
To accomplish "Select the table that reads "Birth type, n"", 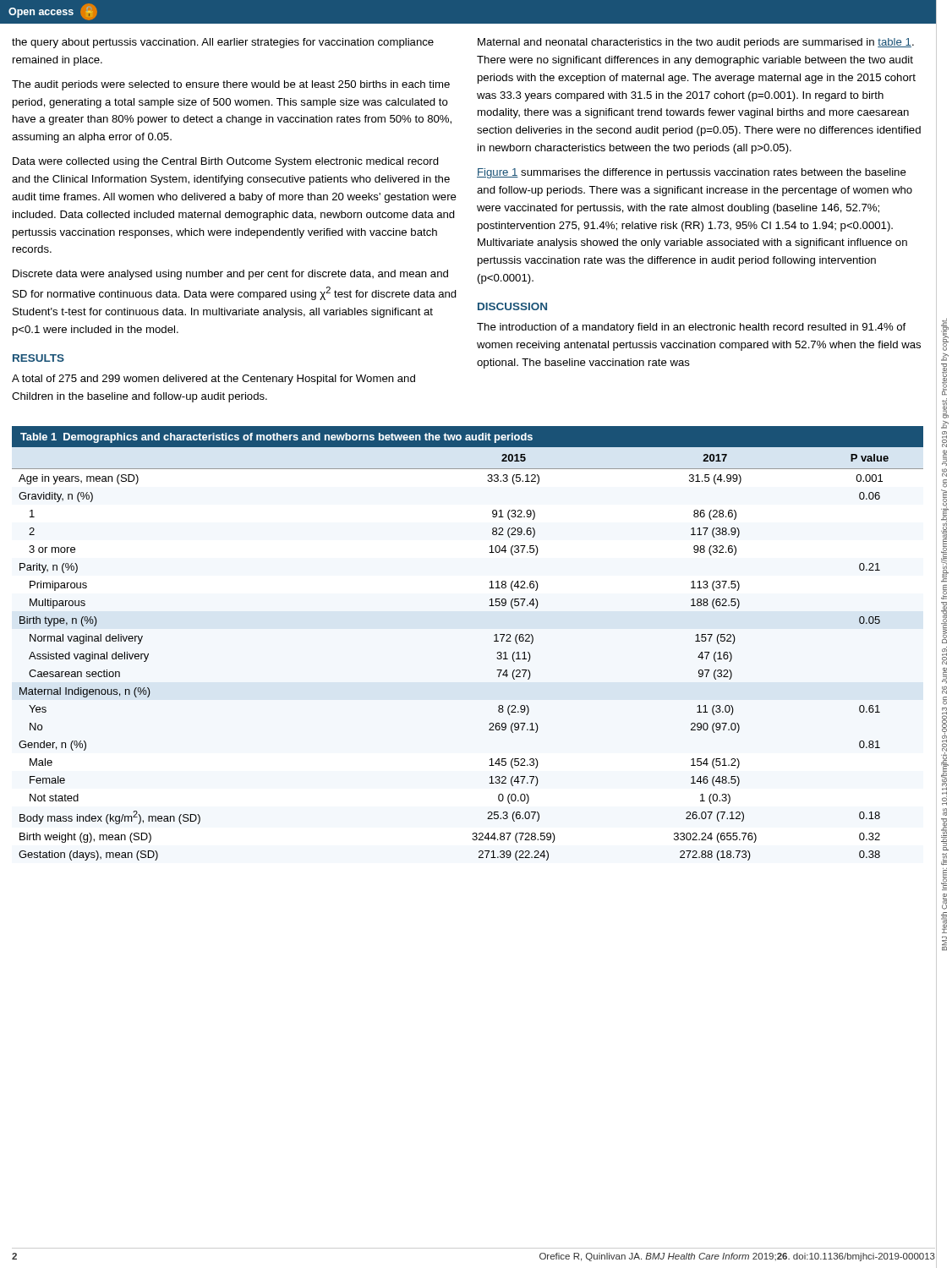I will [468, 644].
